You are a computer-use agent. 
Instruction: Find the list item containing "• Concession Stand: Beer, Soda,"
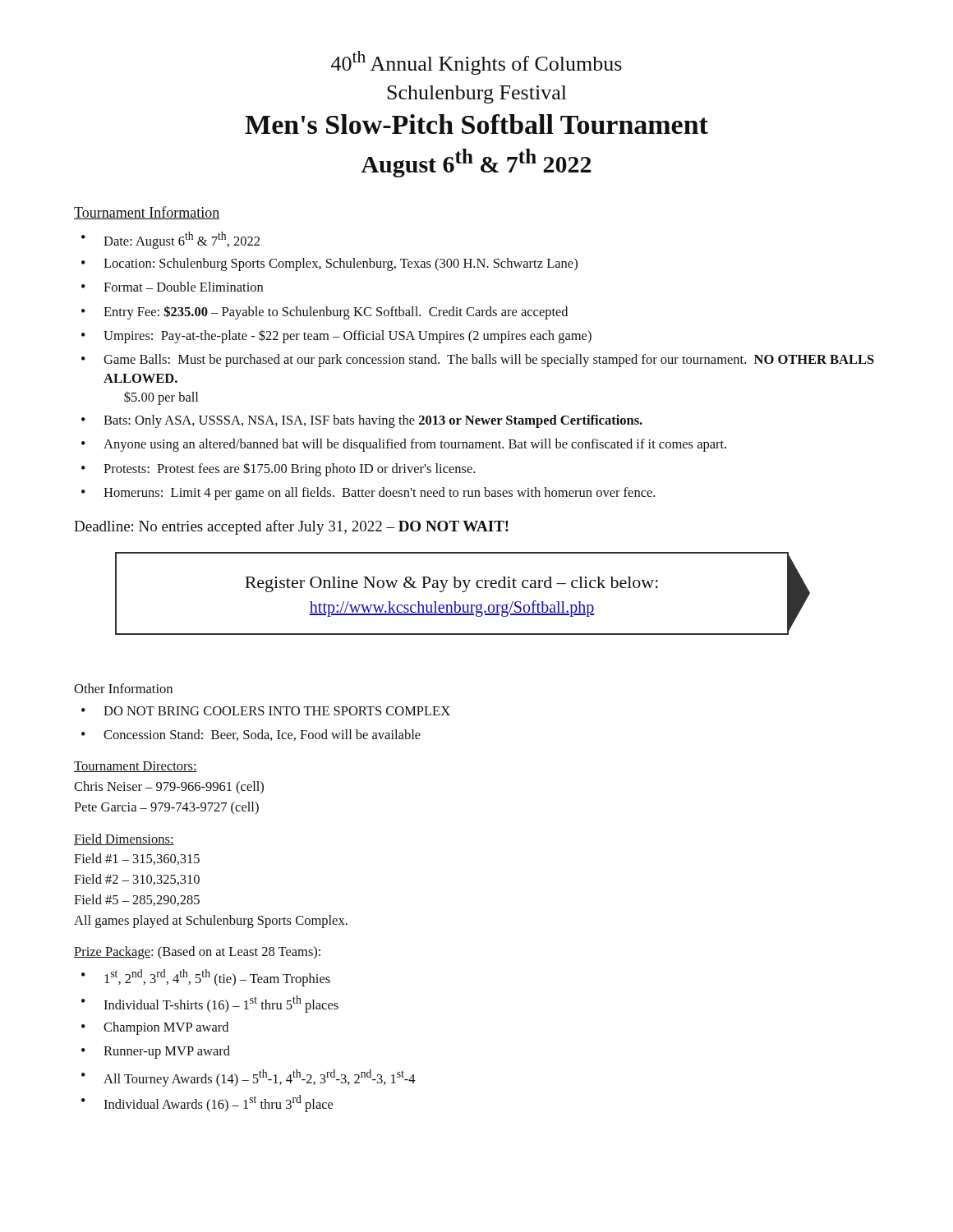click(x=251, y=735)
